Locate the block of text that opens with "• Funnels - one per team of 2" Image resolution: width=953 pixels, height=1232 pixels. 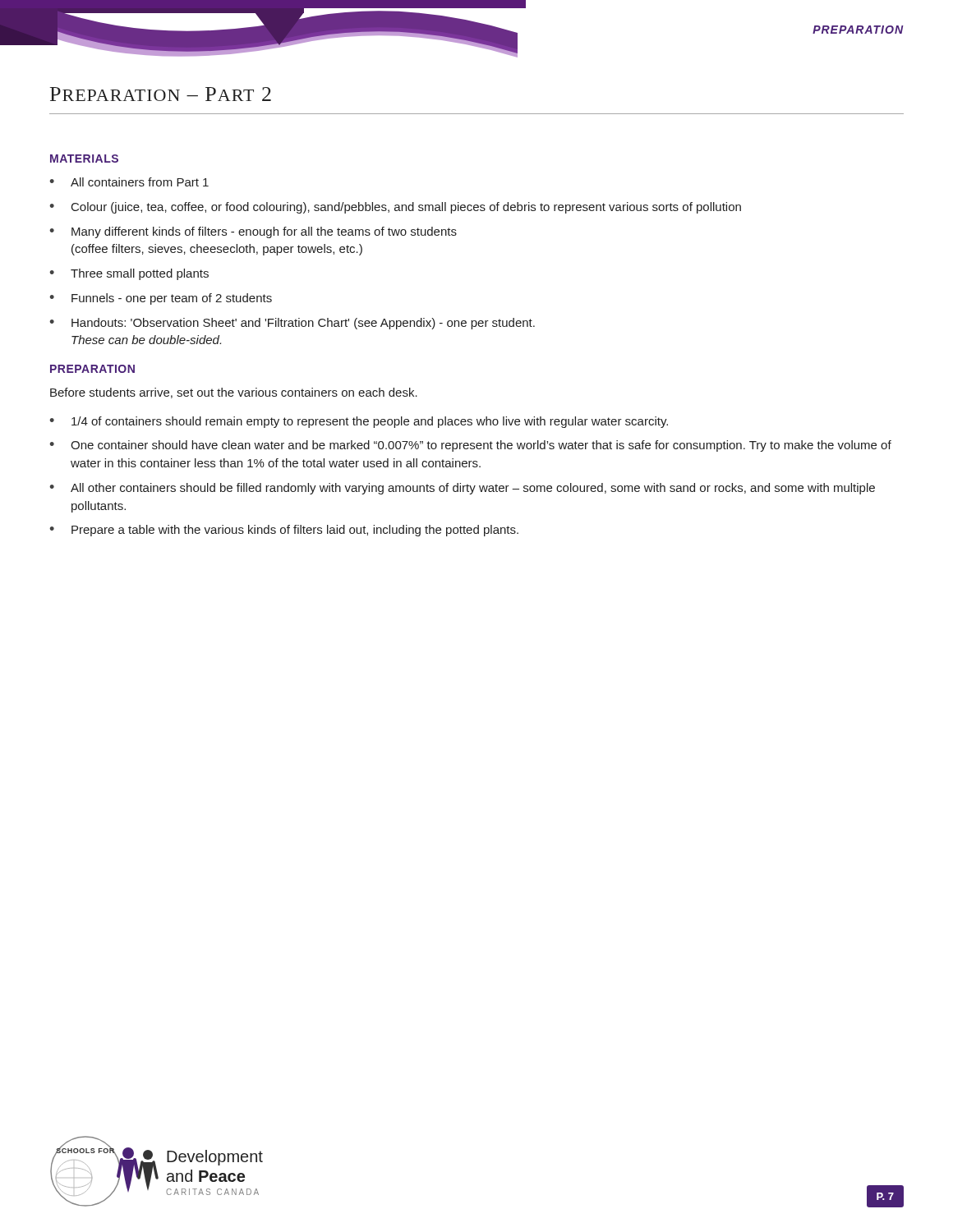(x=161, y=299)
